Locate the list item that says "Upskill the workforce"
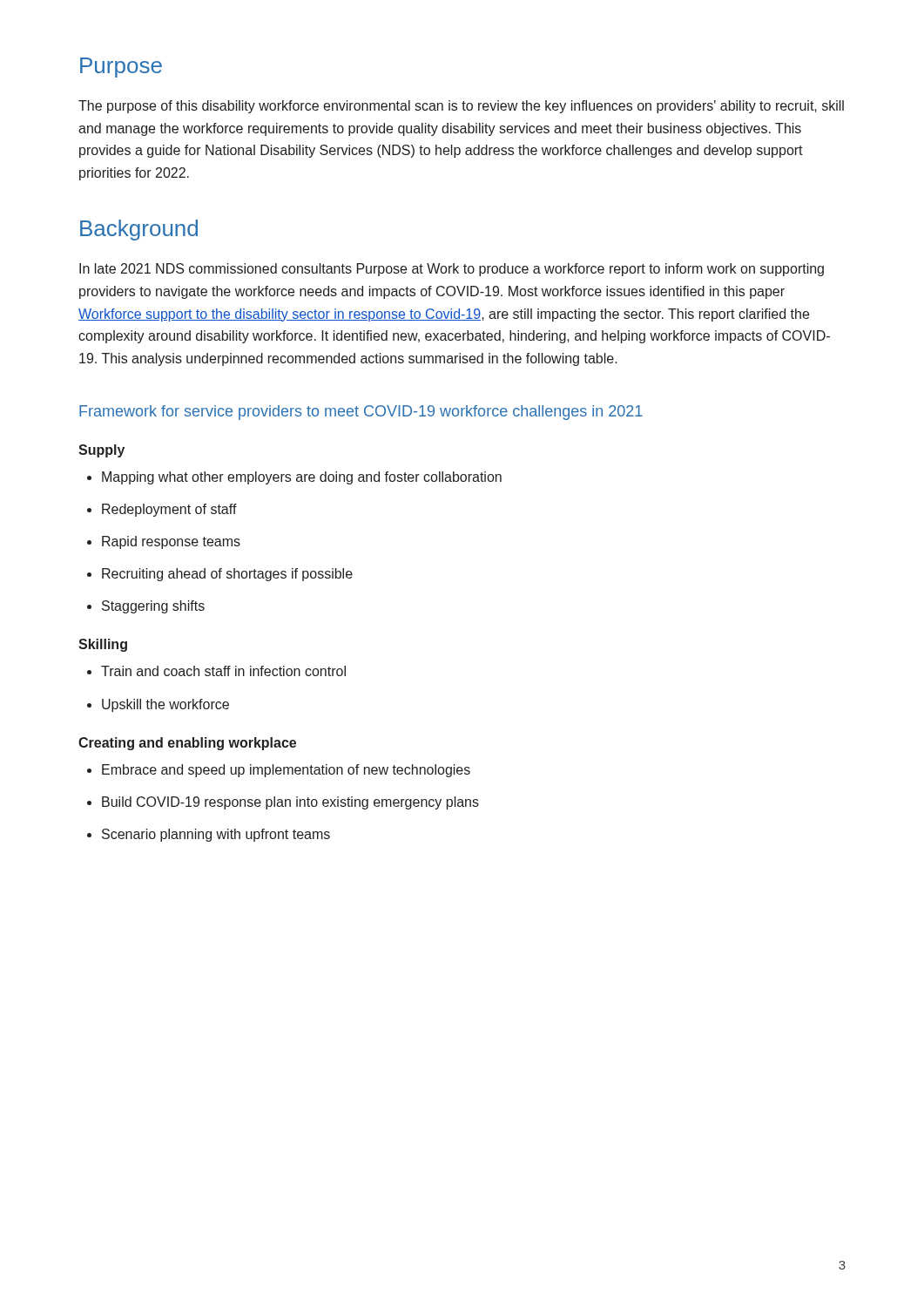This screenshot has height=1307, width=924. [x=158, y=705]
